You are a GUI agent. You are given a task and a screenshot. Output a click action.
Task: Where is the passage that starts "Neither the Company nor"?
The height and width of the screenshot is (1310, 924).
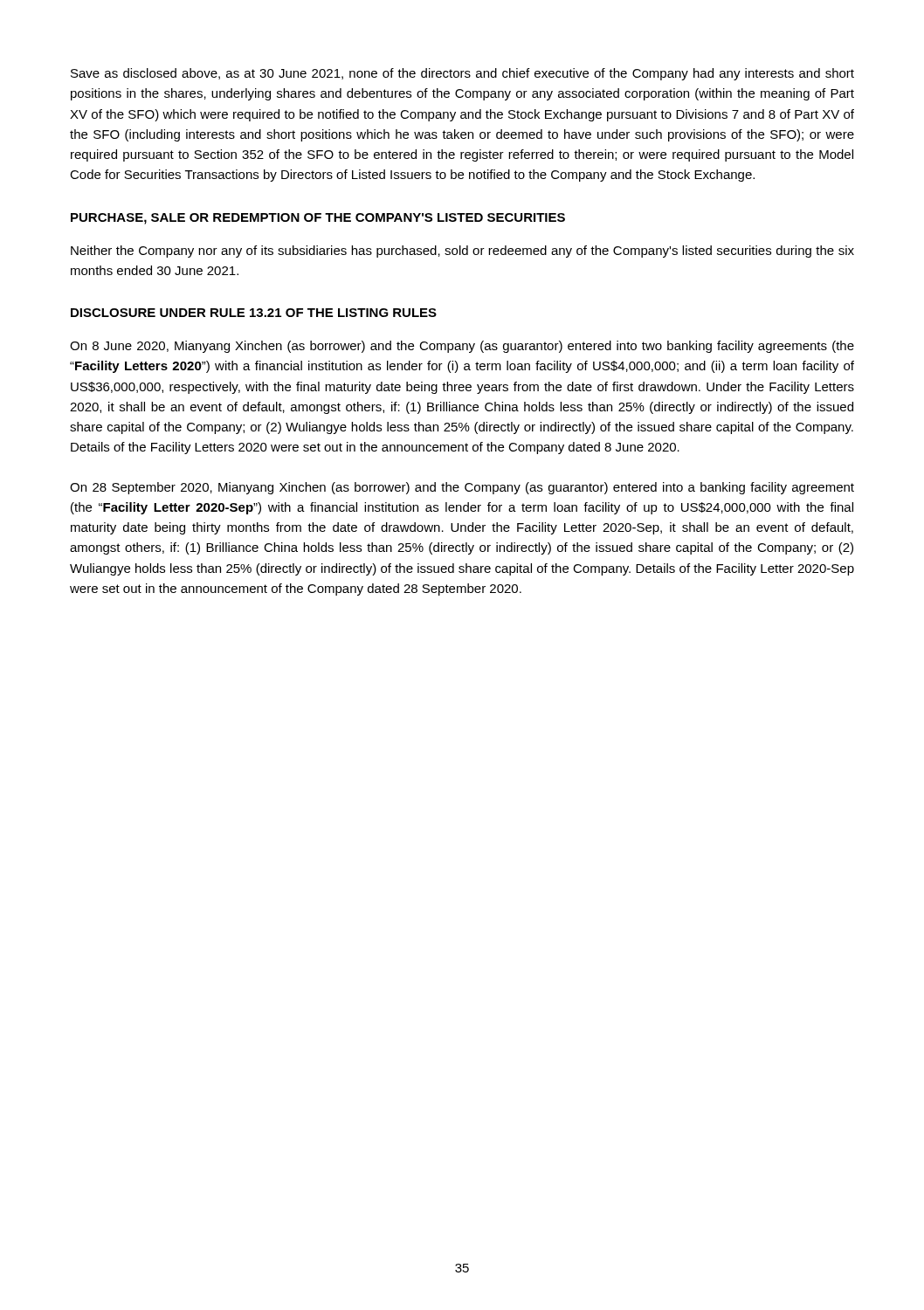(462, 260)
